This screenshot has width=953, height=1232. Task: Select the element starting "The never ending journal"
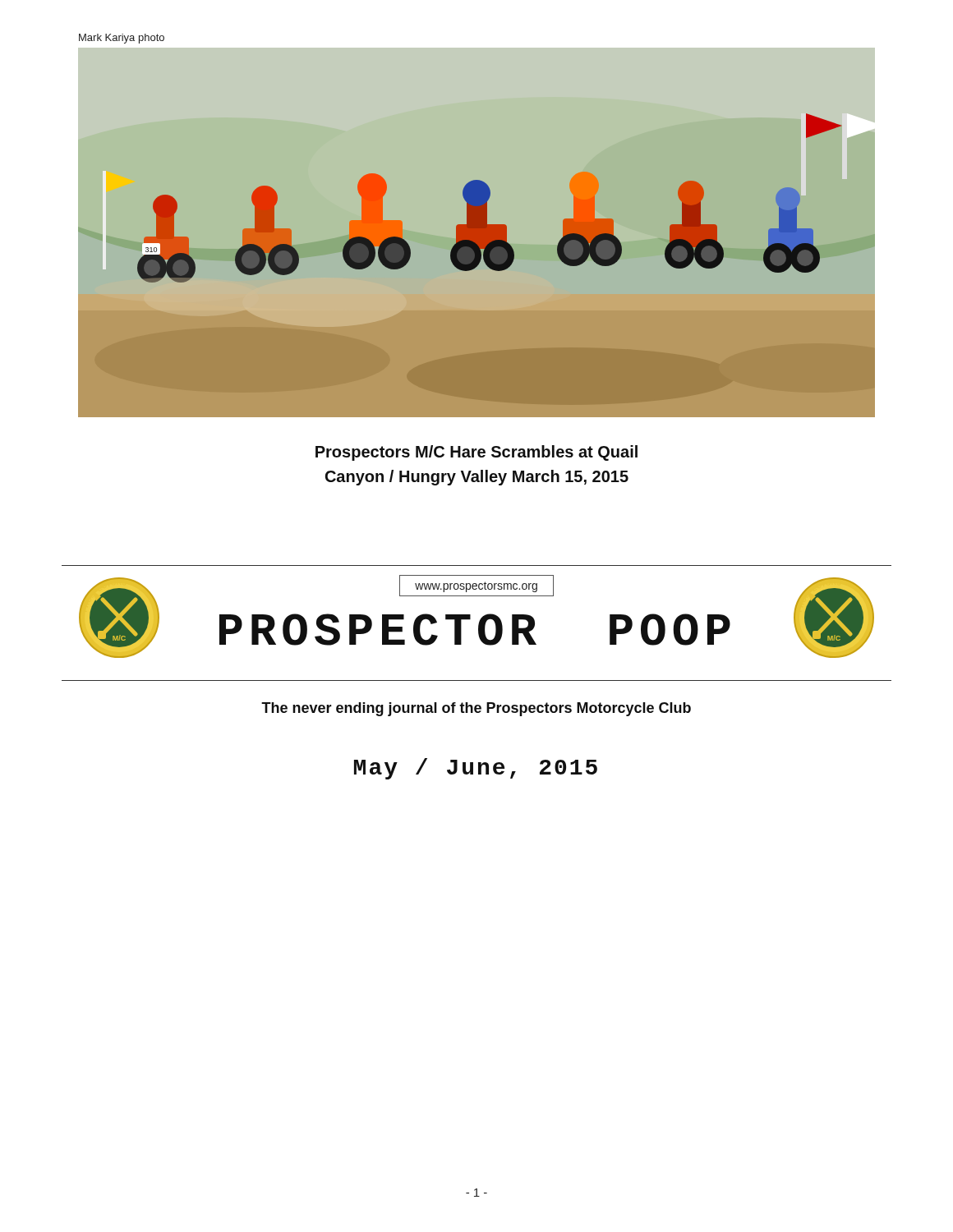click(476, 708)
